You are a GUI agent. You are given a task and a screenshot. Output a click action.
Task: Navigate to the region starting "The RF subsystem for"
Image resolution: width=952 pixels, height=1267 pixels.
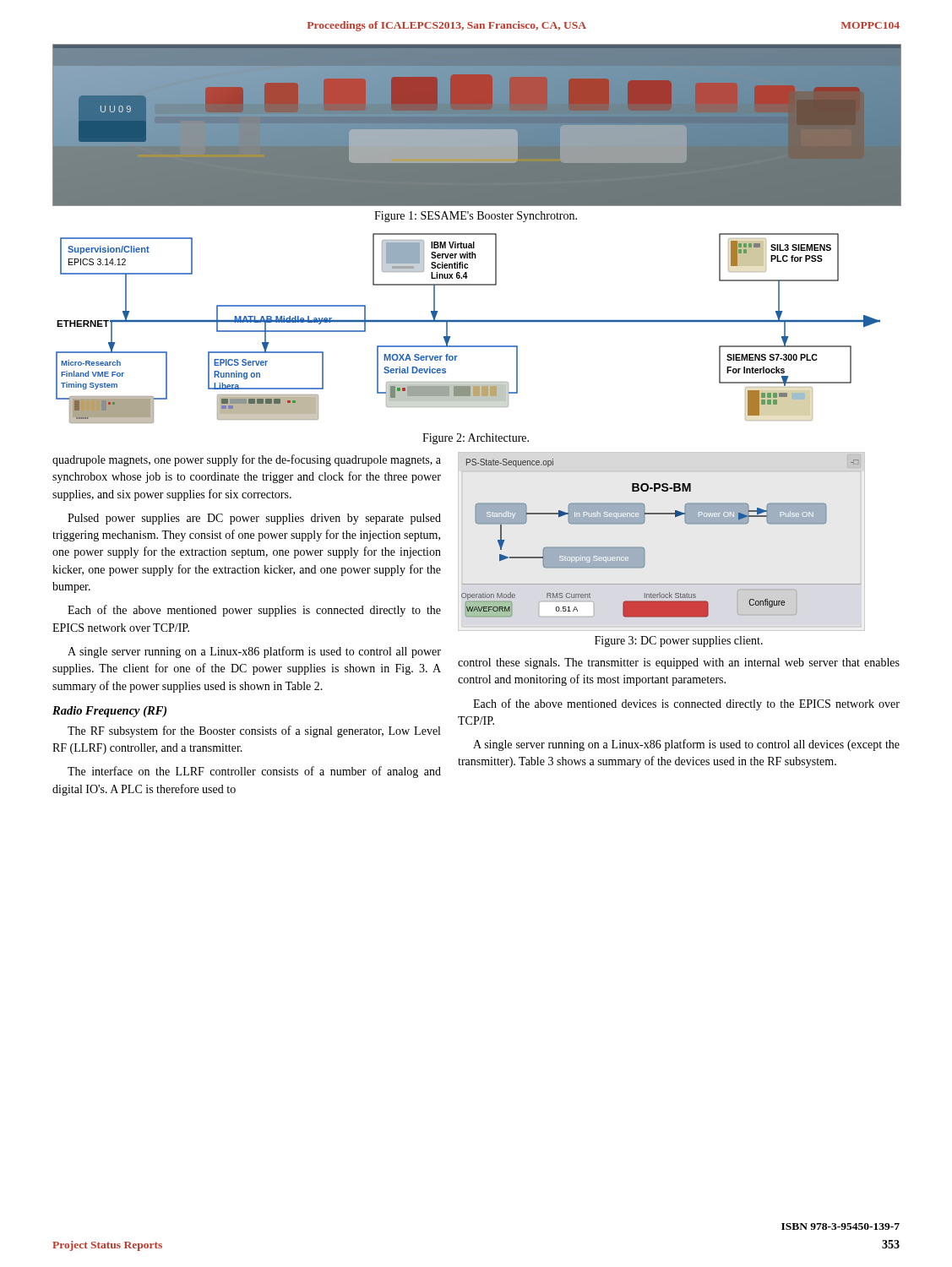tap(247, 761)
